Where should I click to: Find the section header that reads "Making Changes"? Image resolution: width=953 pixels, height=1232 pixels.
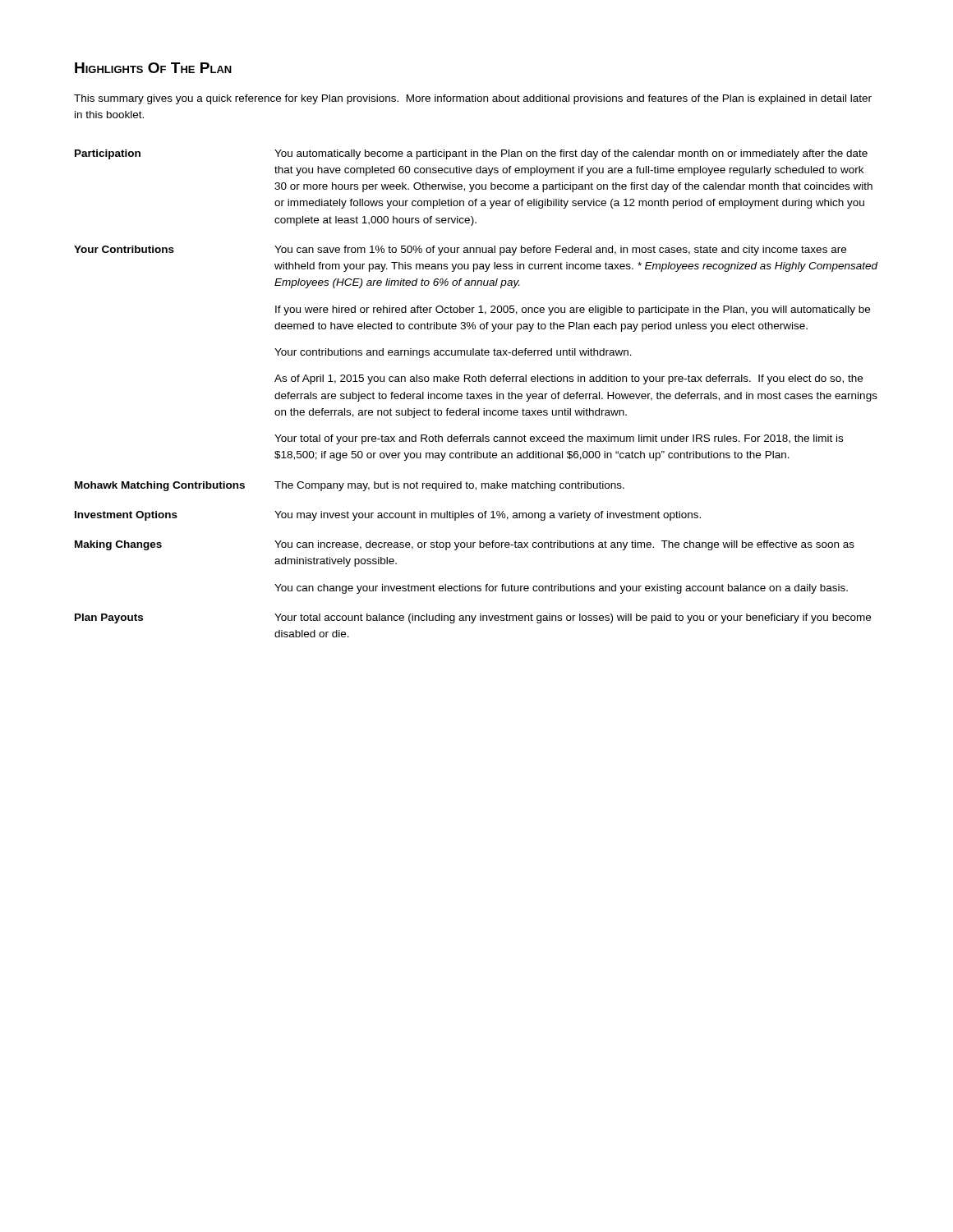click(118, 544)
